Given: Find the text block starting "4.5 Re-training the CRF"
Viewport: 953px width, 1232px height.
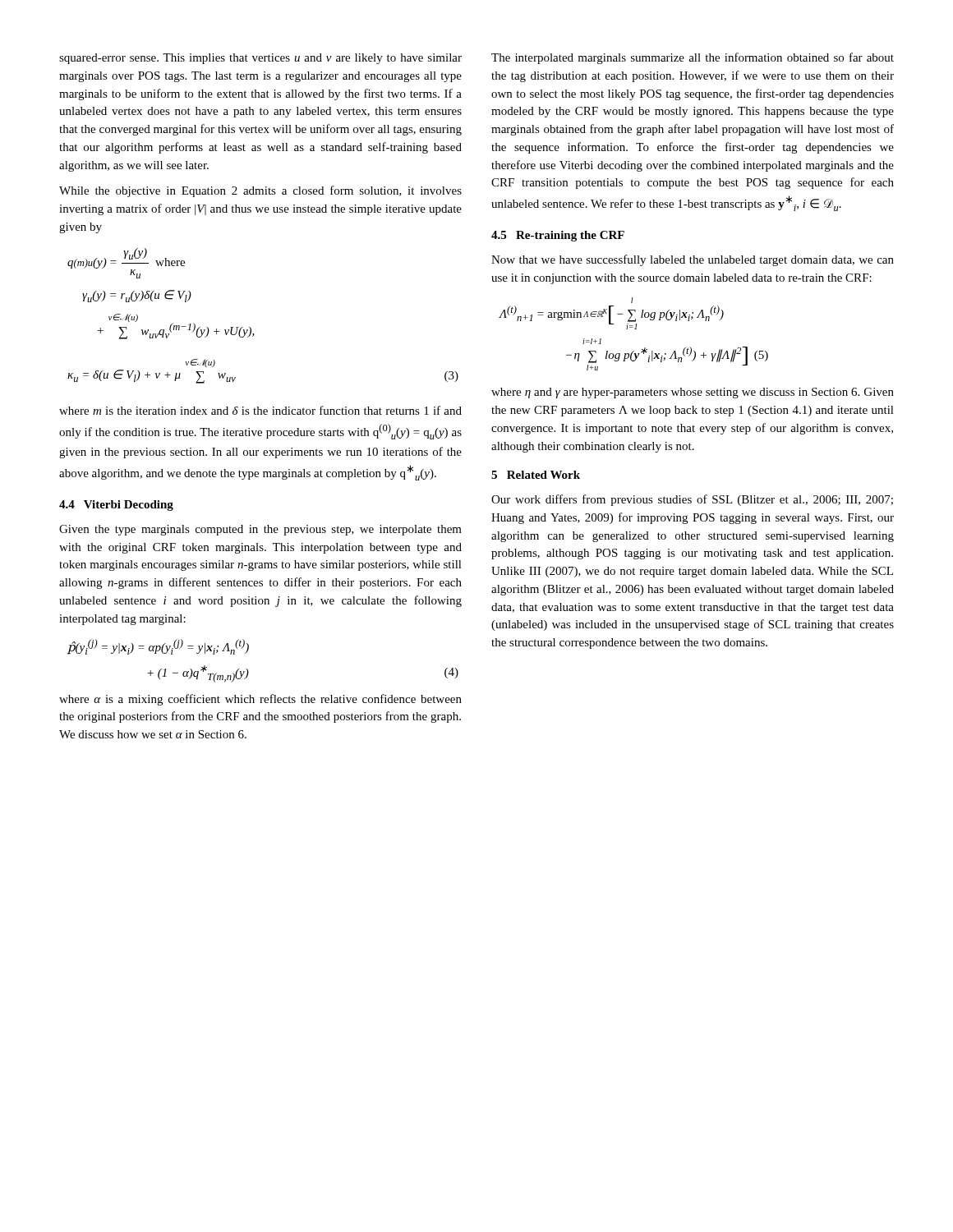Looking at the screenshot, I should (558, 235).
